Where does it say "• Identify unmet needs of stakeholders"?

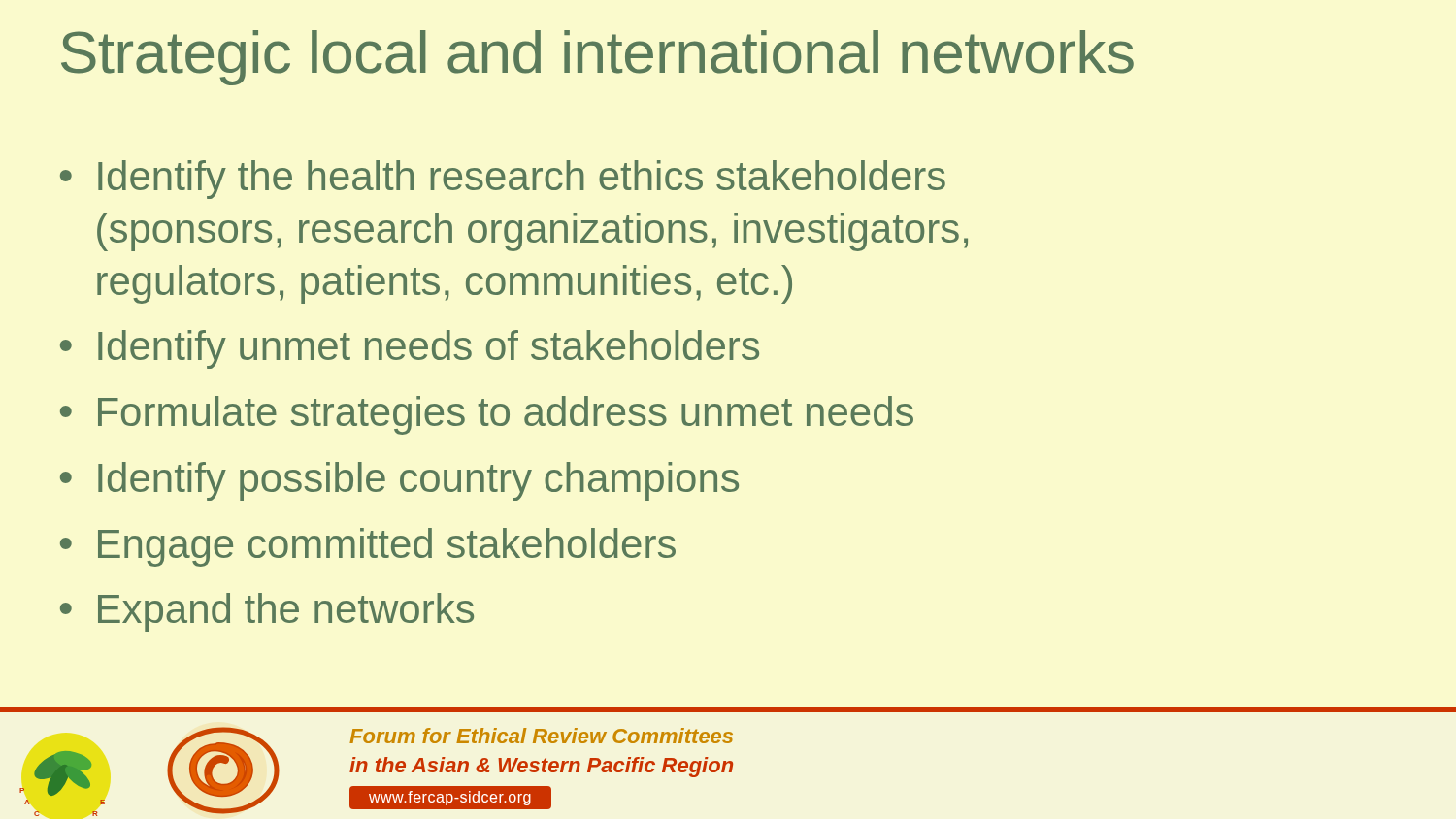410,347
